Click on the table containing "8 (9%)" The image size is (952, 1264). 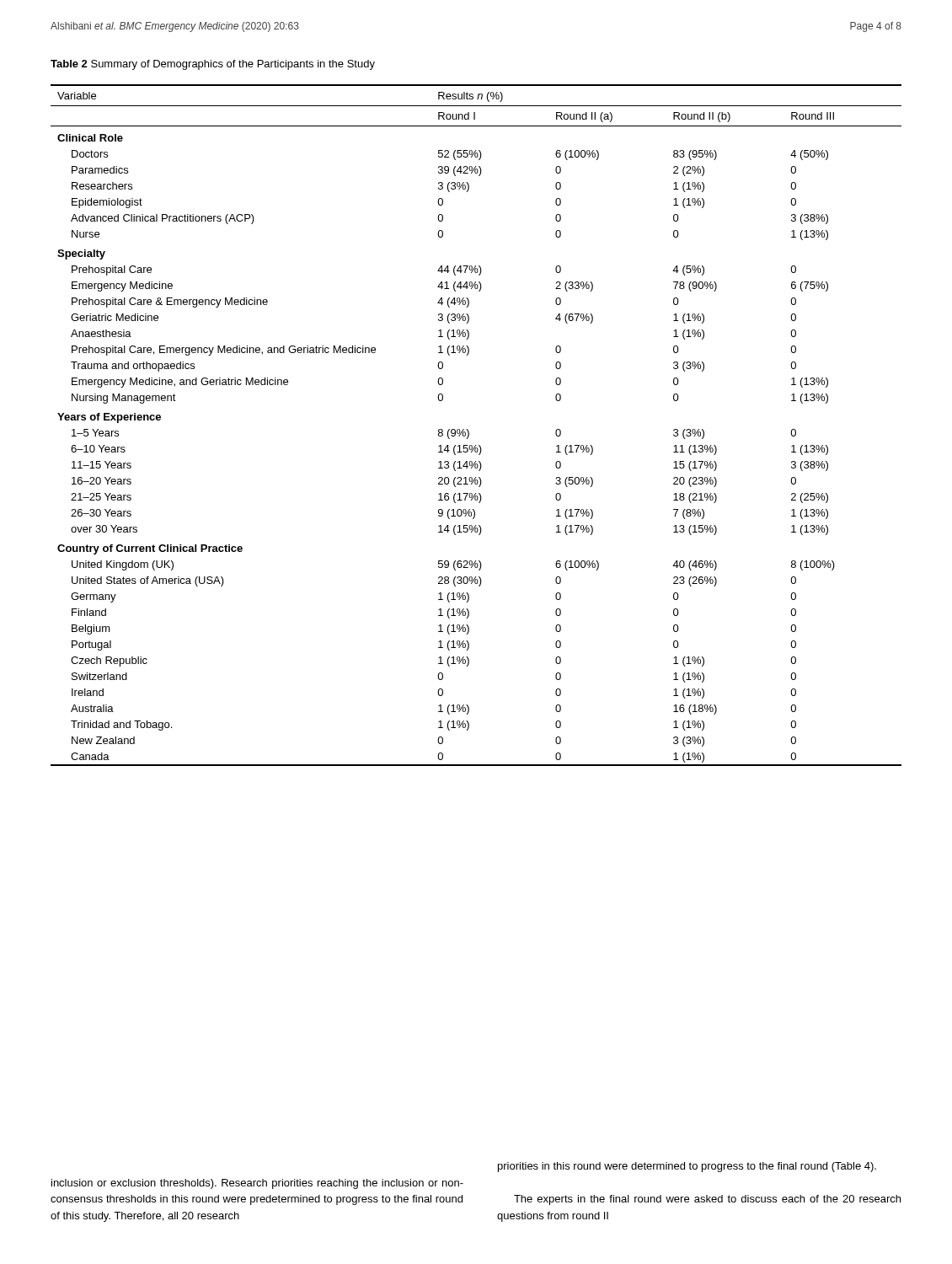[x=476, y=425]
